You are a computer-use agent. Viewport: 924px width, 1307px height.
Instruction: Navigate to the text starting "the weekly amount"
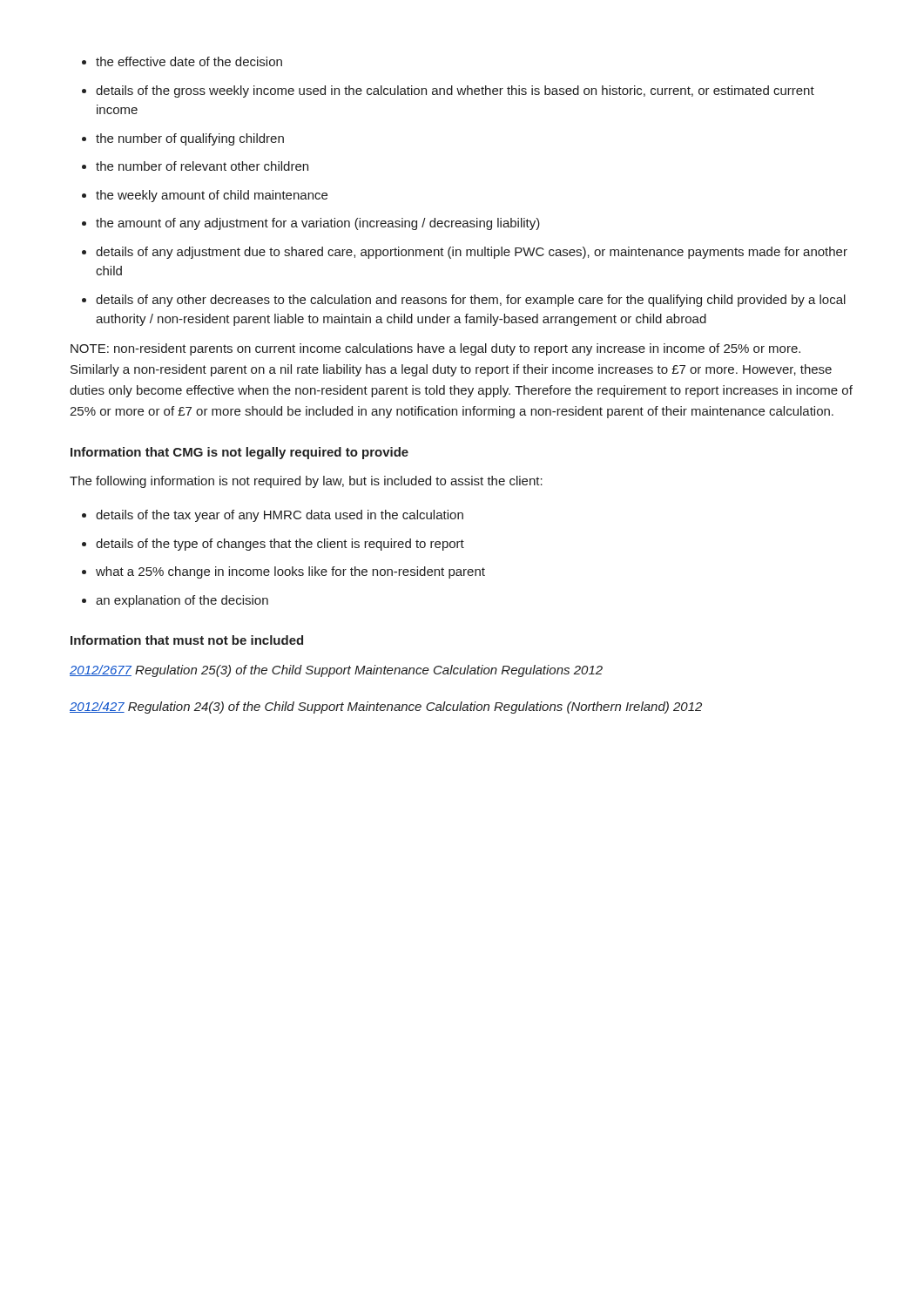pos(212,194)
